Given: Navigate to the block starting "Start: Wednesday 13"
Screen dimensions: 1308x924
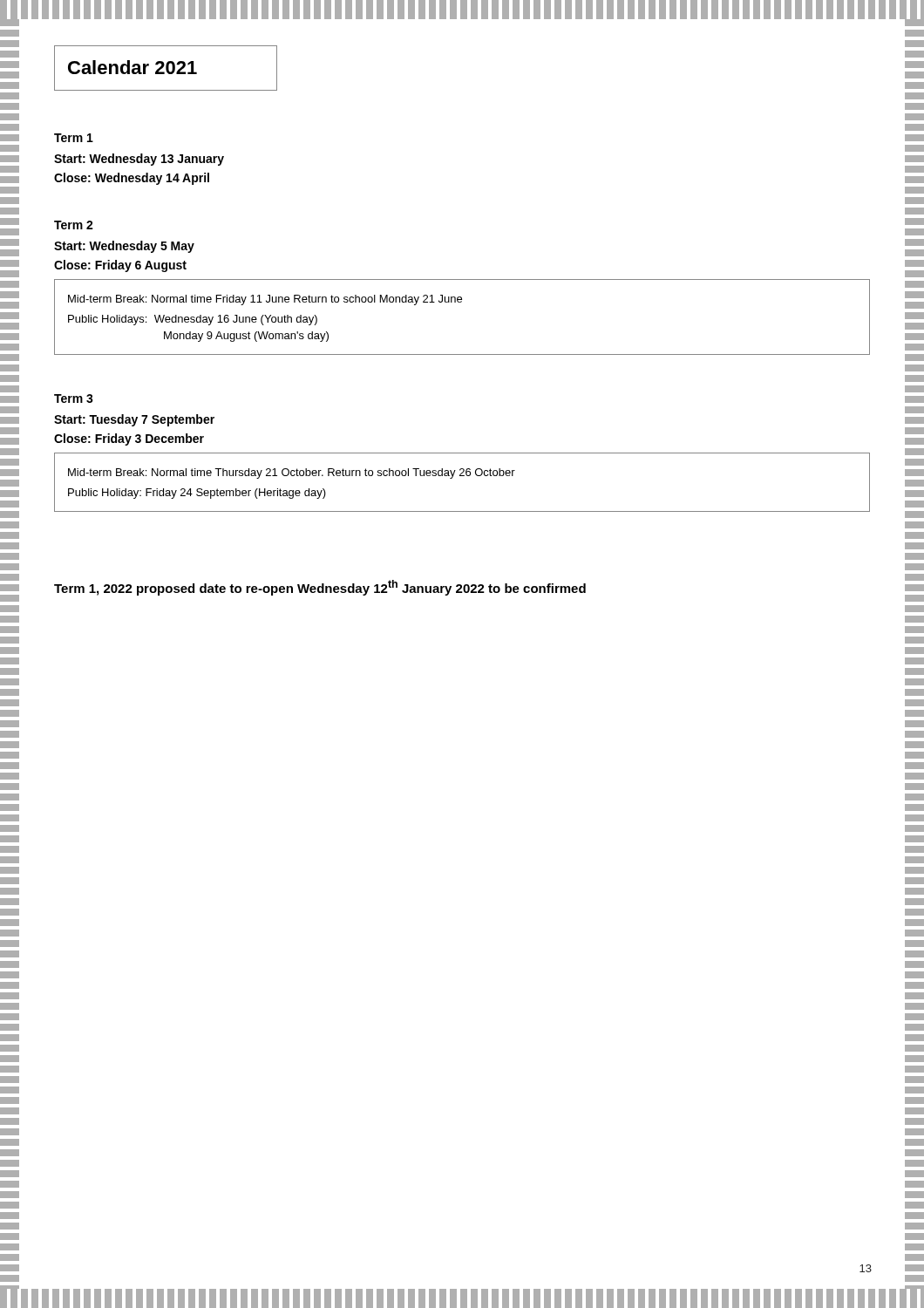Looking at the screenshot, I should click(139, 159).
